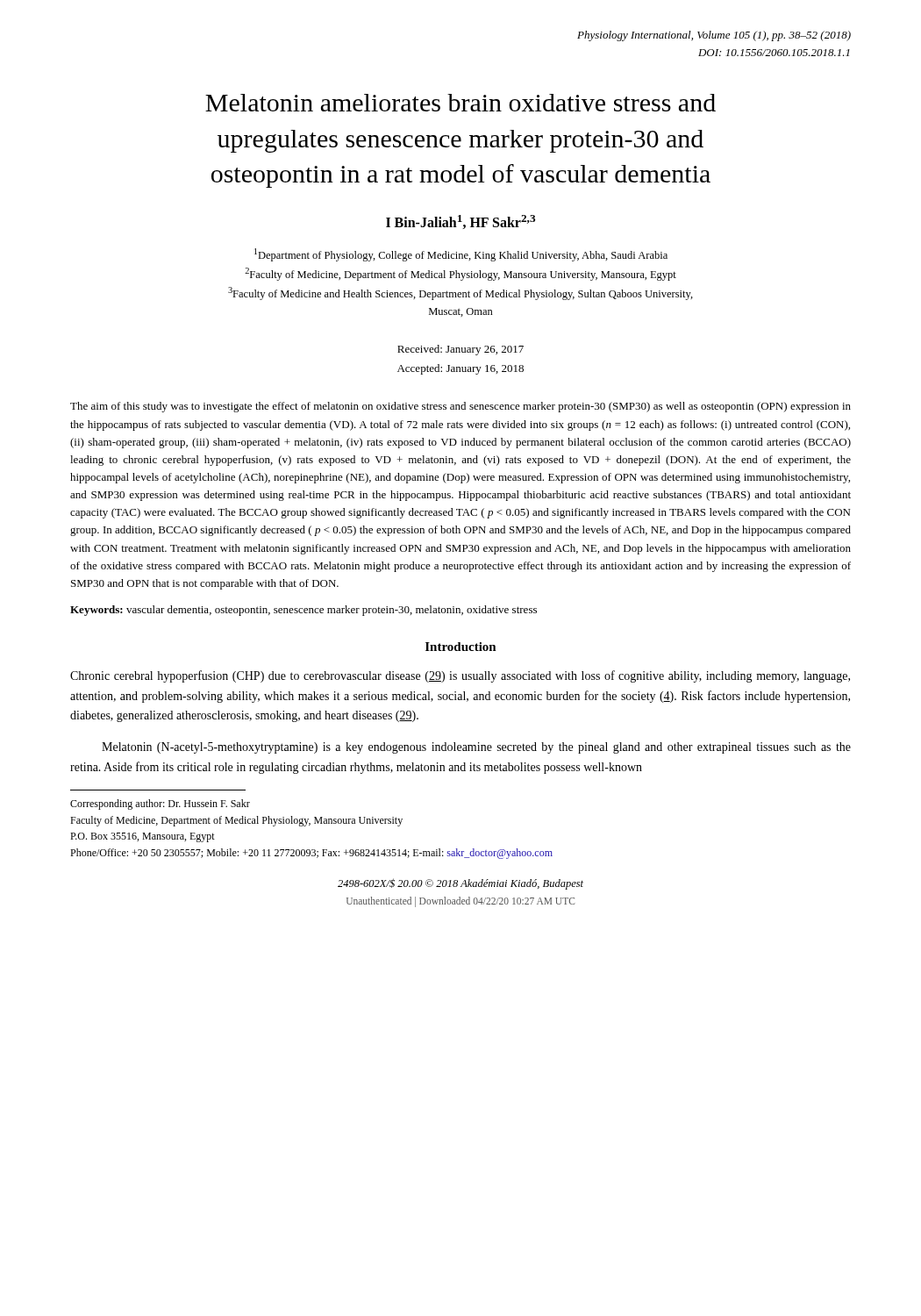Navigate to the block starting "Melatonin ameliorates brain oxidative"

coord(460,138)
